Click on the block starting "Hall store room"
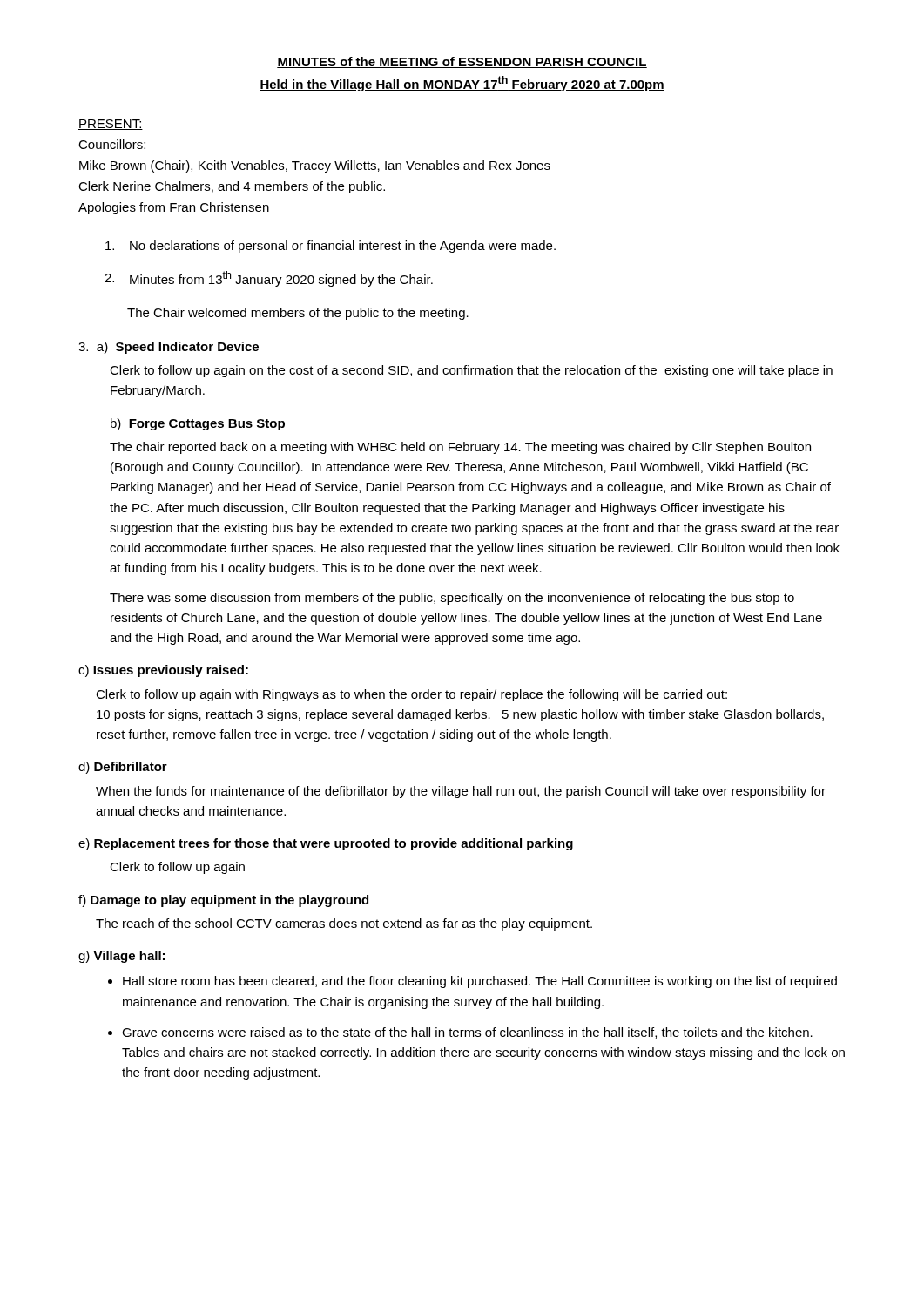 pos(480,991)
